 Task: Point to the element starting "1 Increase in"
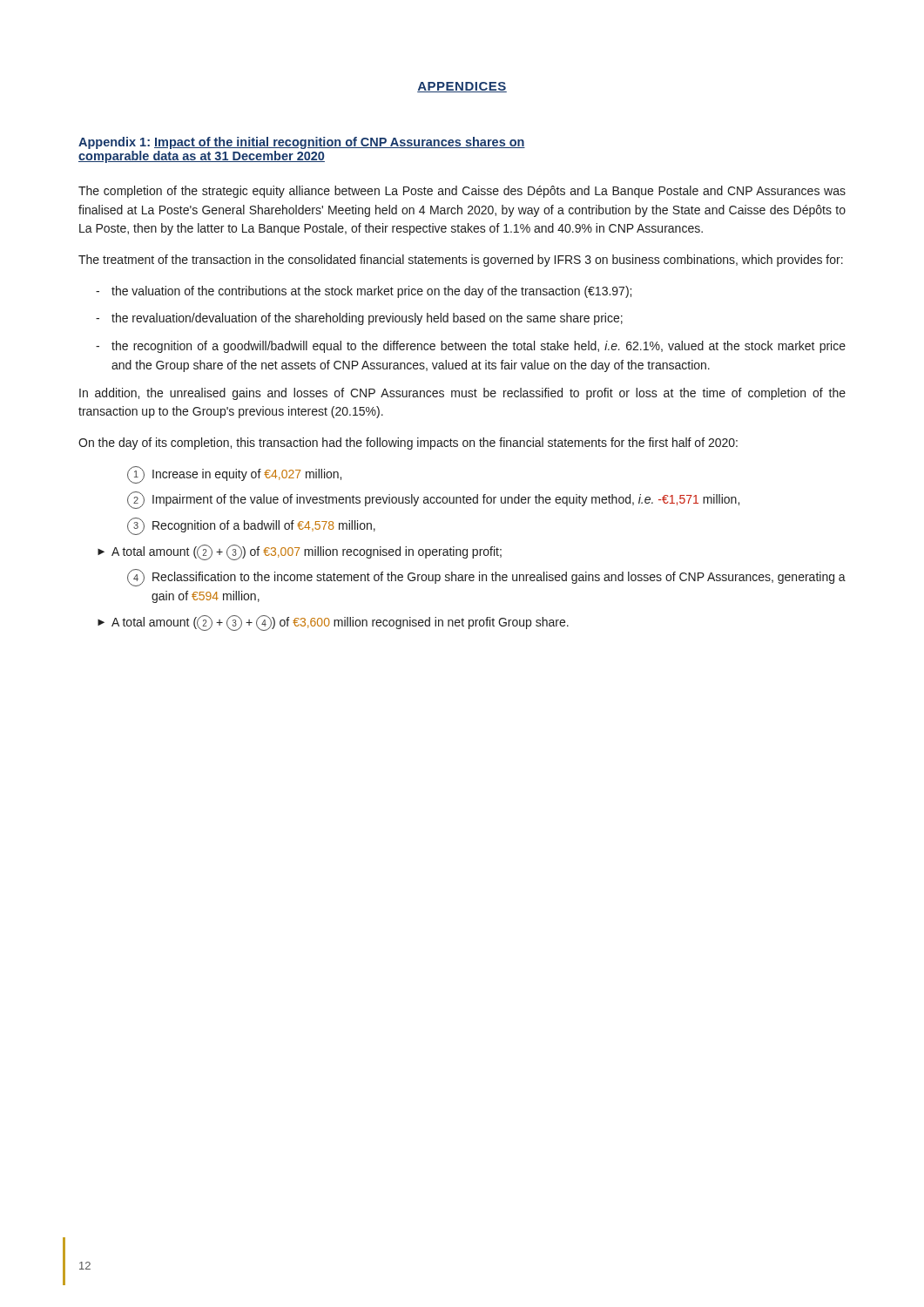pyautogui.click(x=235, y=474)
